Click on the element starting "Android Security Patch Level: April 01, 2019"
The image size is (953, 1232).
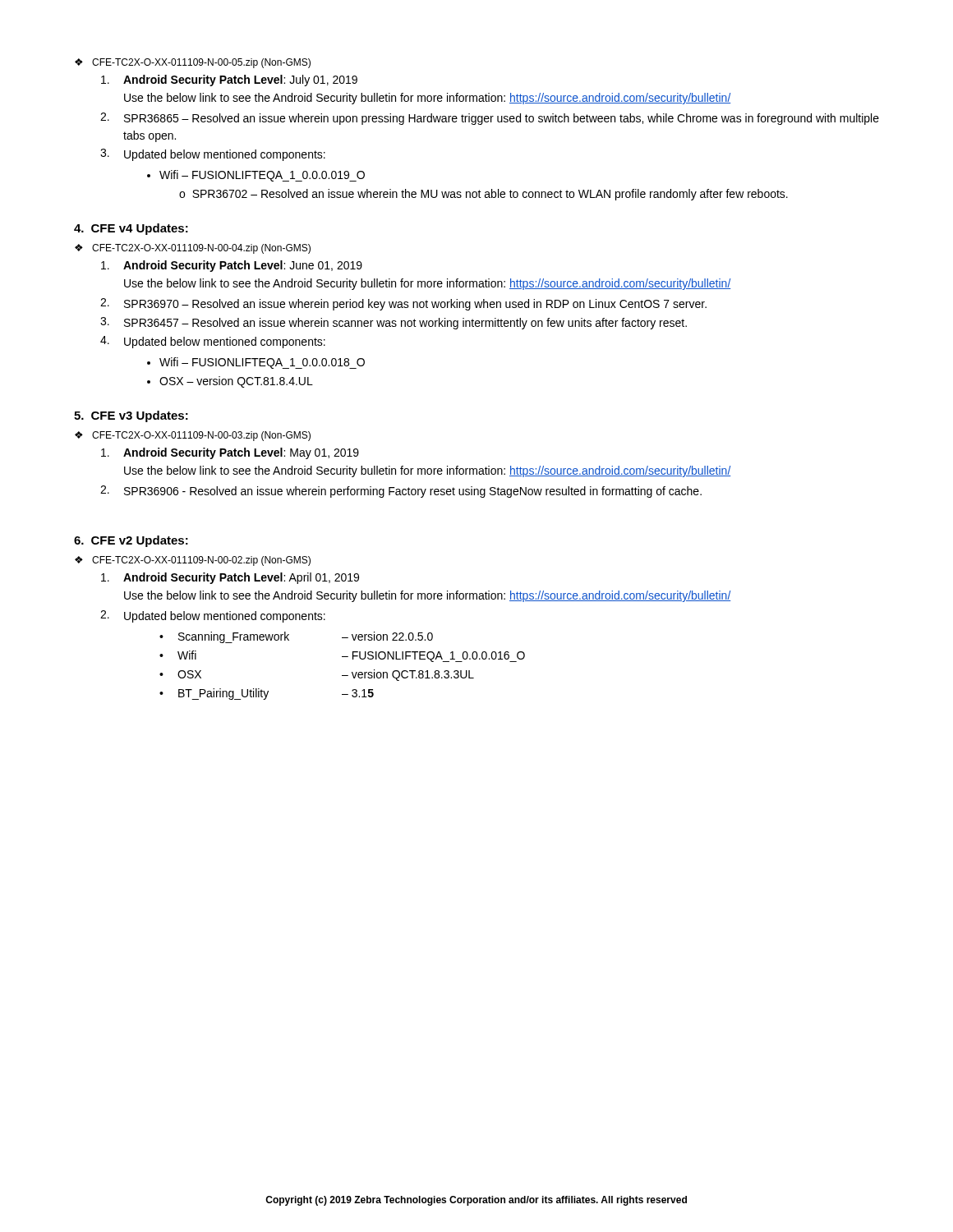pos(490,588)
